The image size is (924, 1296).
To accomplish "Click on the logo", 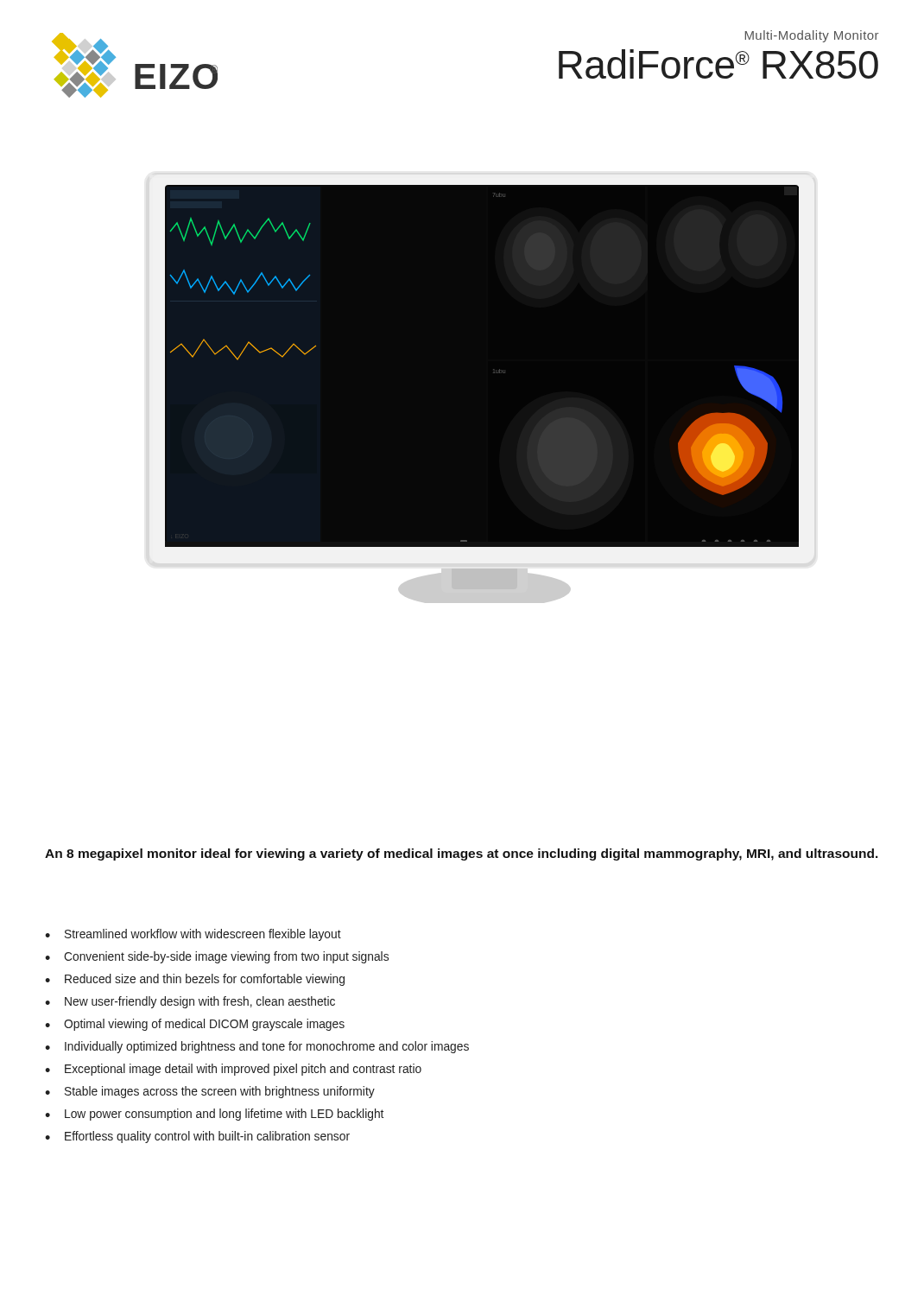I will 131,78.
